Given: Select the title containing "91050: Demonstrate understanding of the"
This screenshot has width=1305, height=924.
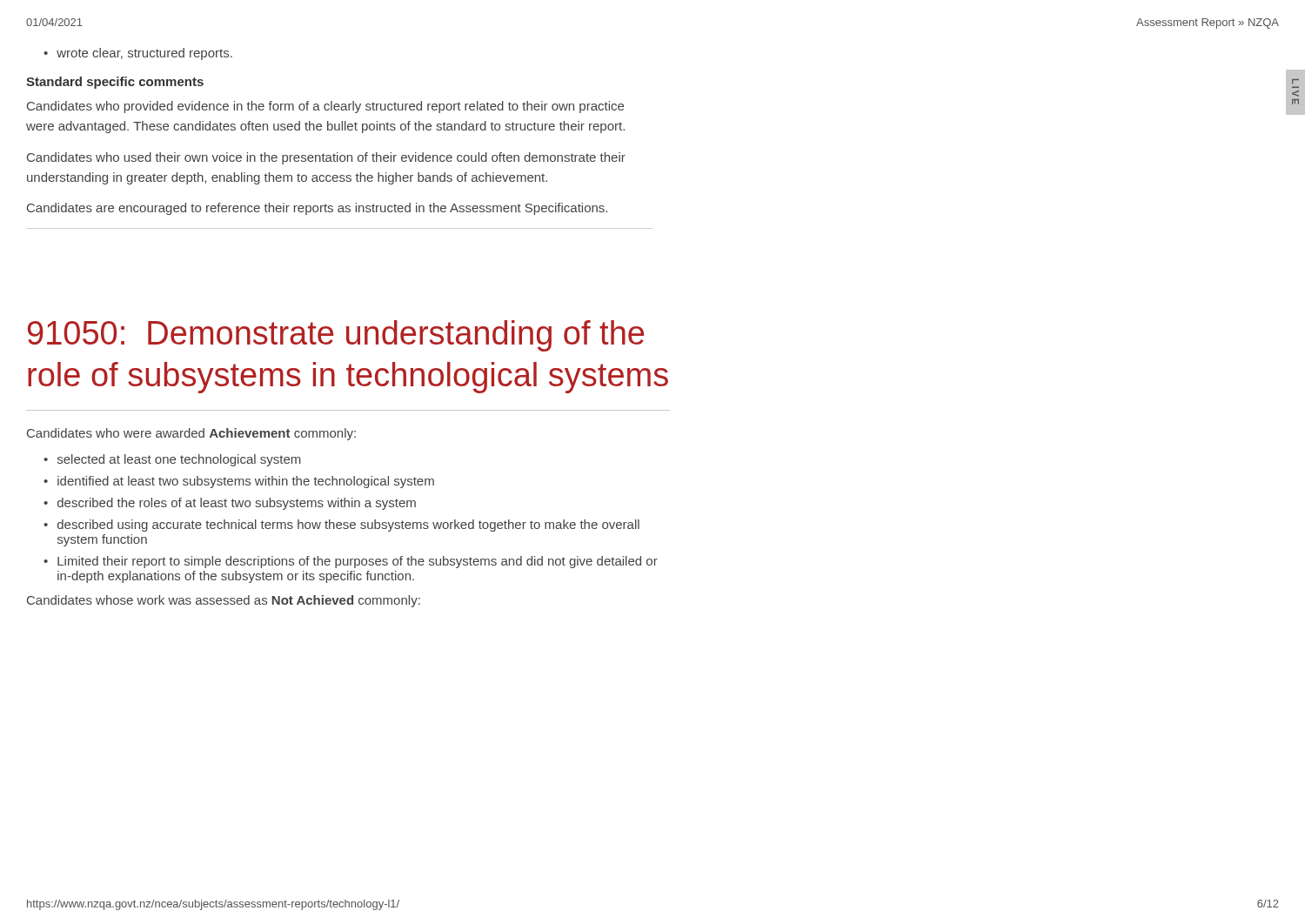Looking at the screenshot, I should pos(348,354).
